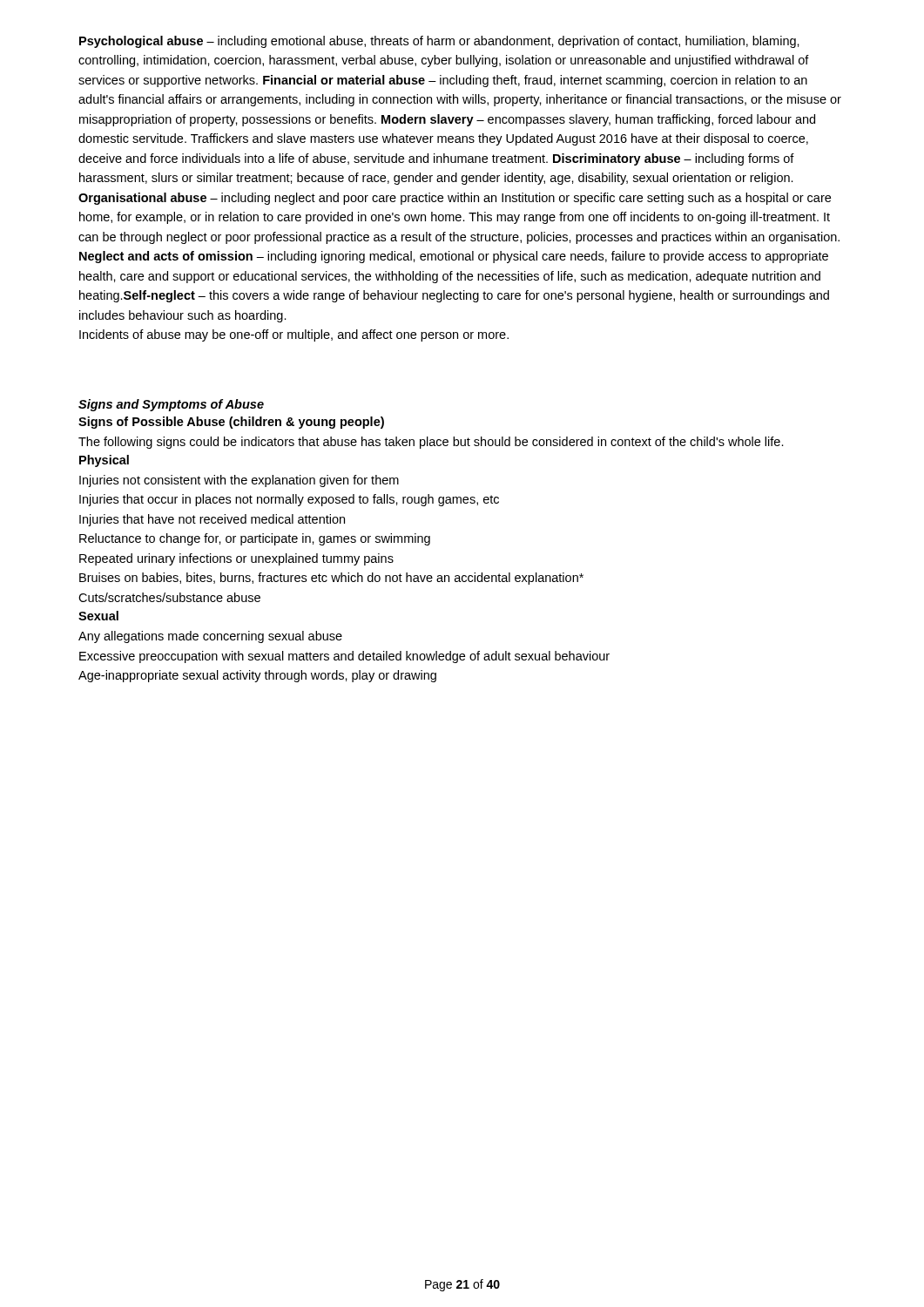924x1307 pixels.
Task: Point to the block beginning "Repeated urinary infections or"
Action: point(236,559)
